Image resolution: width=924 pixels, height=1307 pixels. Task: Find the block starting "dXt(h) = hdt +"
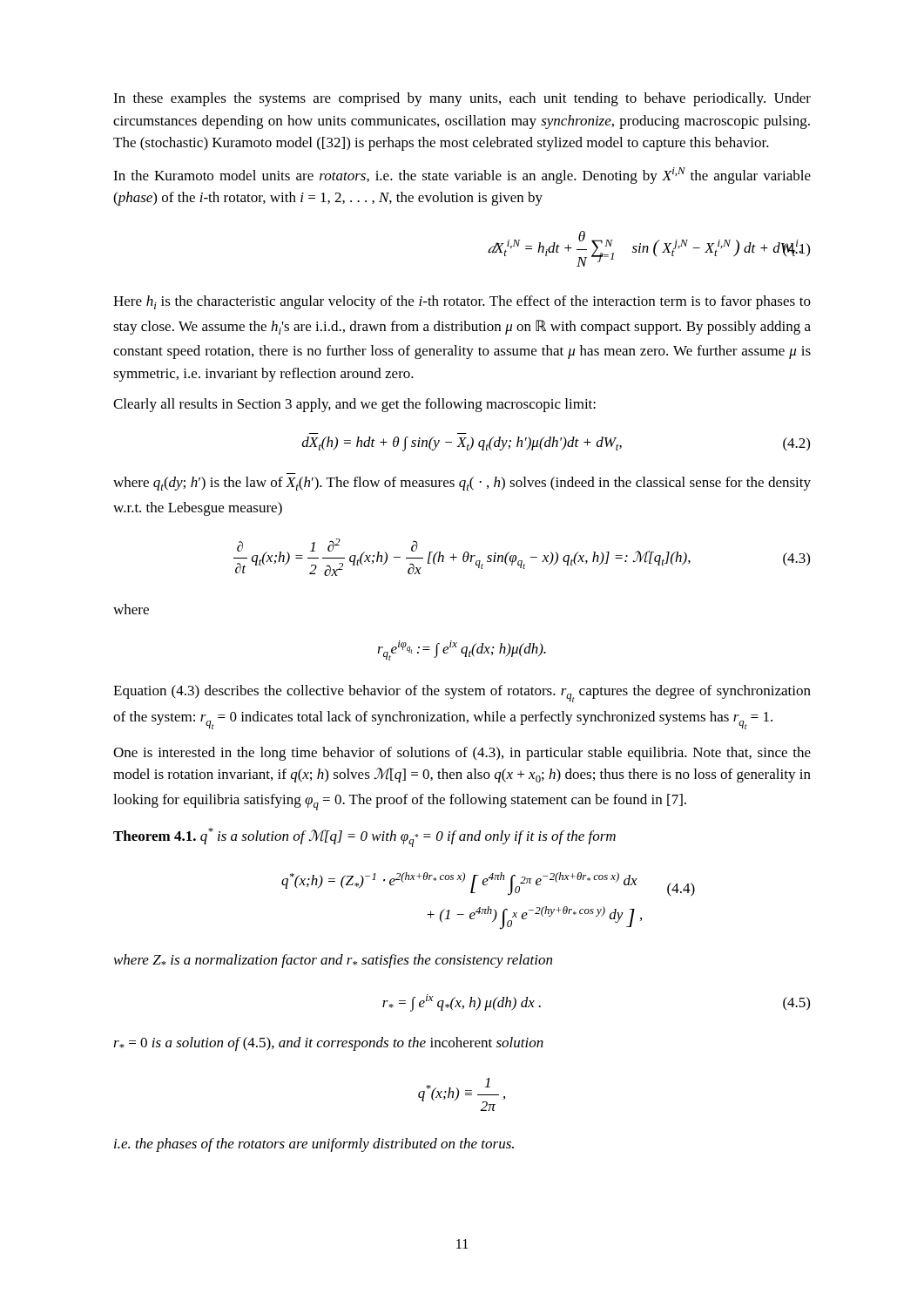[x=556, y=443]
